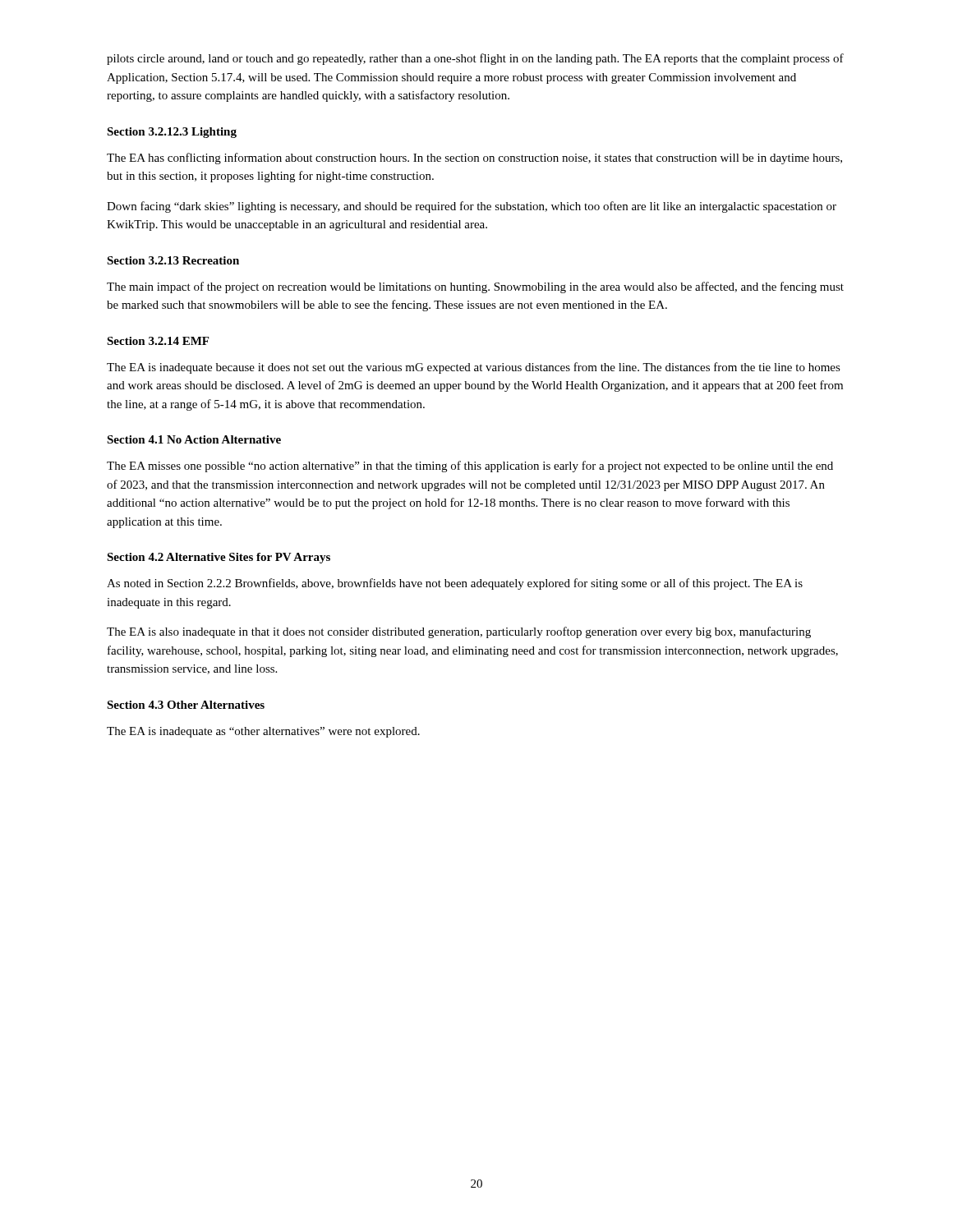Viewport: 953px width, 1232px height.
Task: Locate the section header that reads "Section 3.2.14 EMF"
Action: (158, 340)
